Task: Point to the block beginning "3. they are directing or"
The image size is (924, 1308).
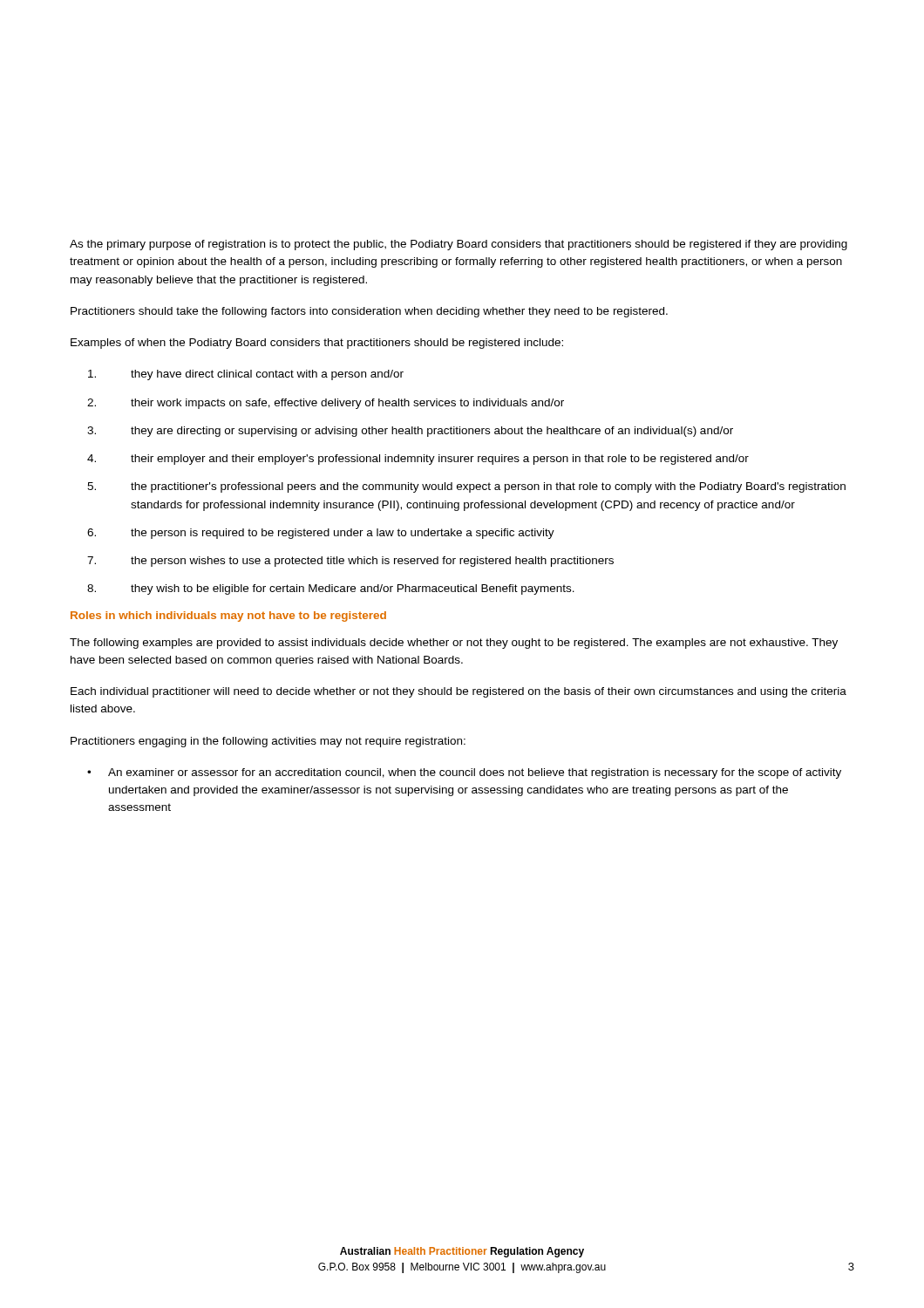Action: (x=462, y=431)
